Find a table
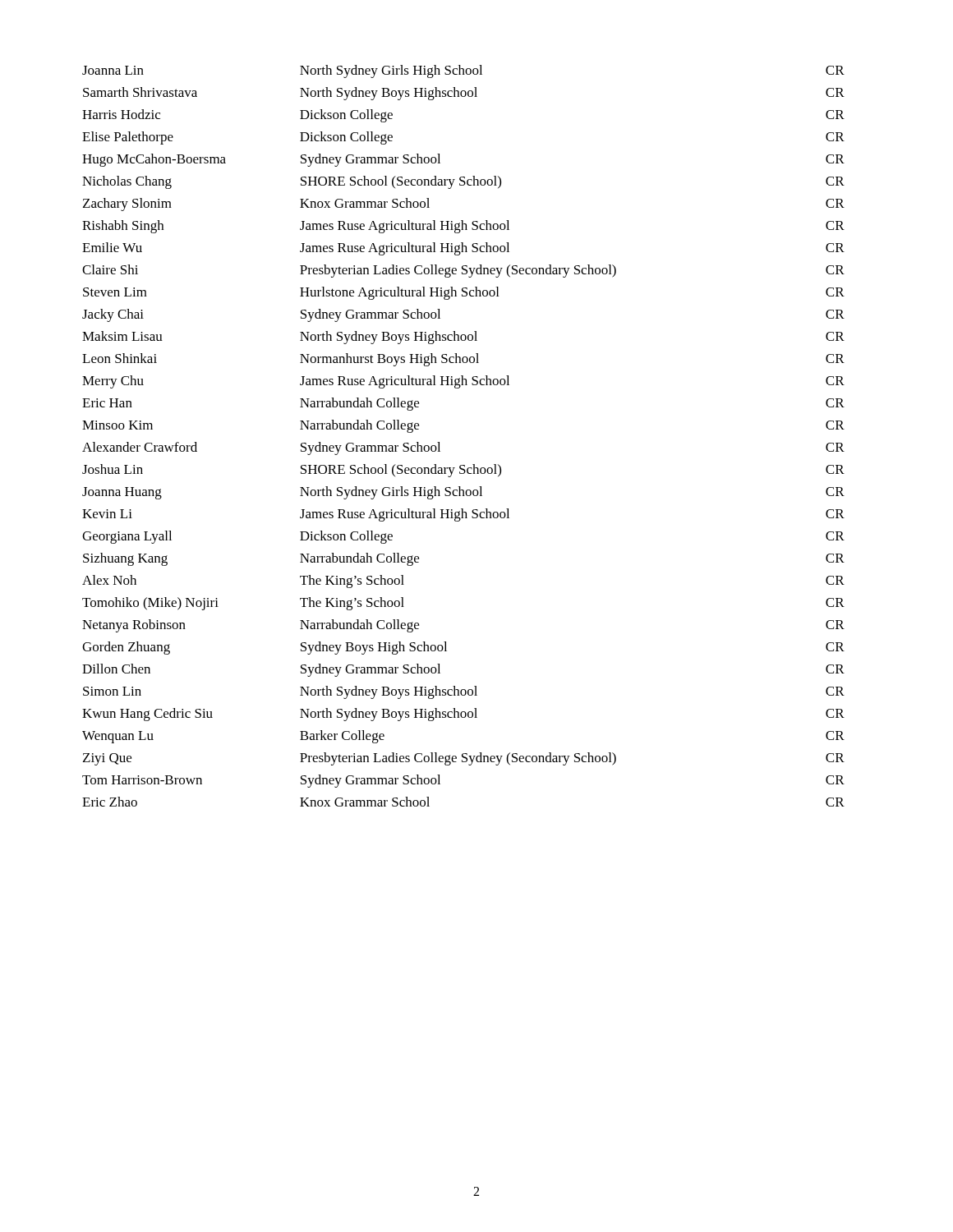Screen dimensions: 1232x953 tap(476, 436)
